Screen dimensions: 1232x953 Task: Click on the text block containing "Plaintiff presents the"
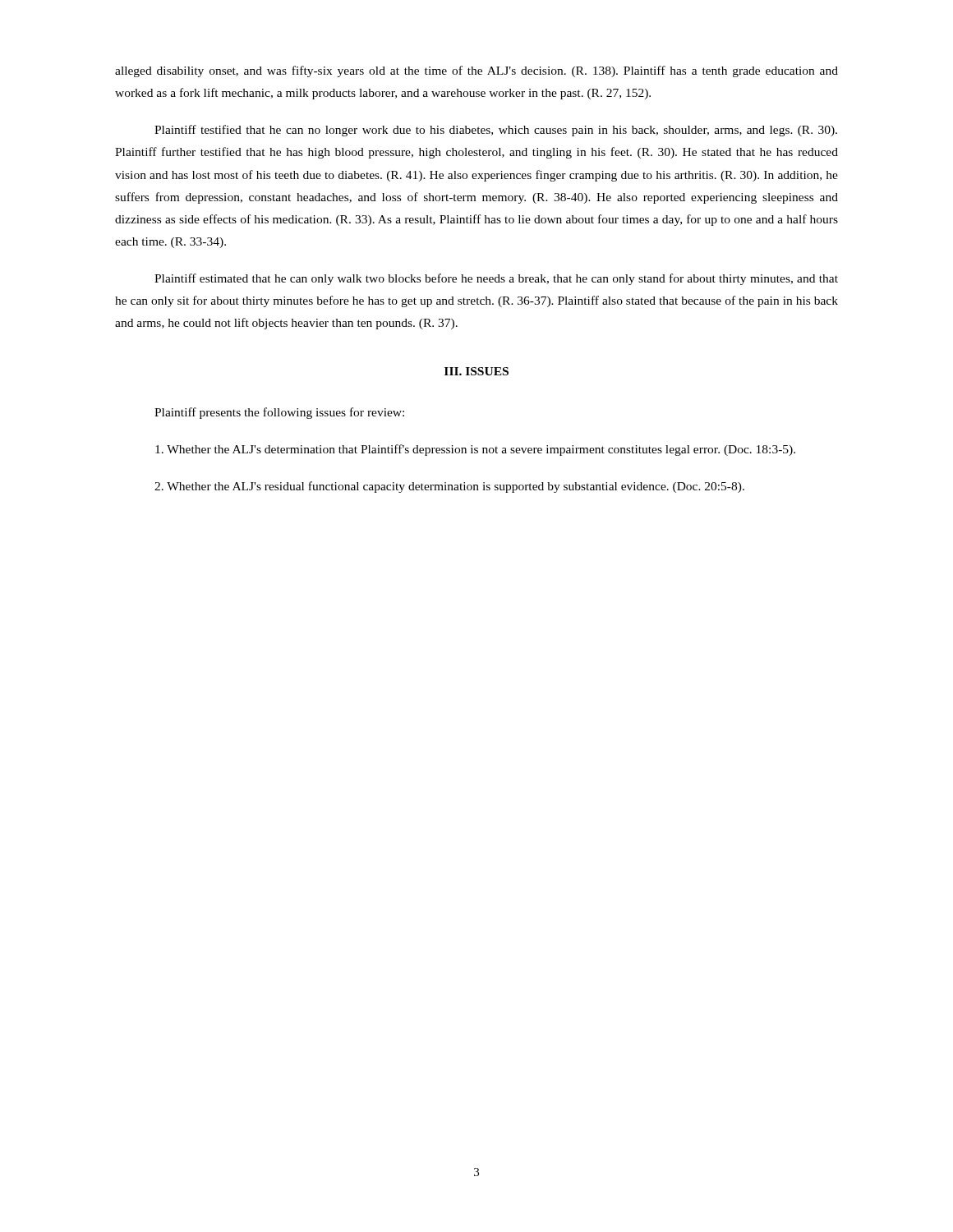tap(279, 413)
